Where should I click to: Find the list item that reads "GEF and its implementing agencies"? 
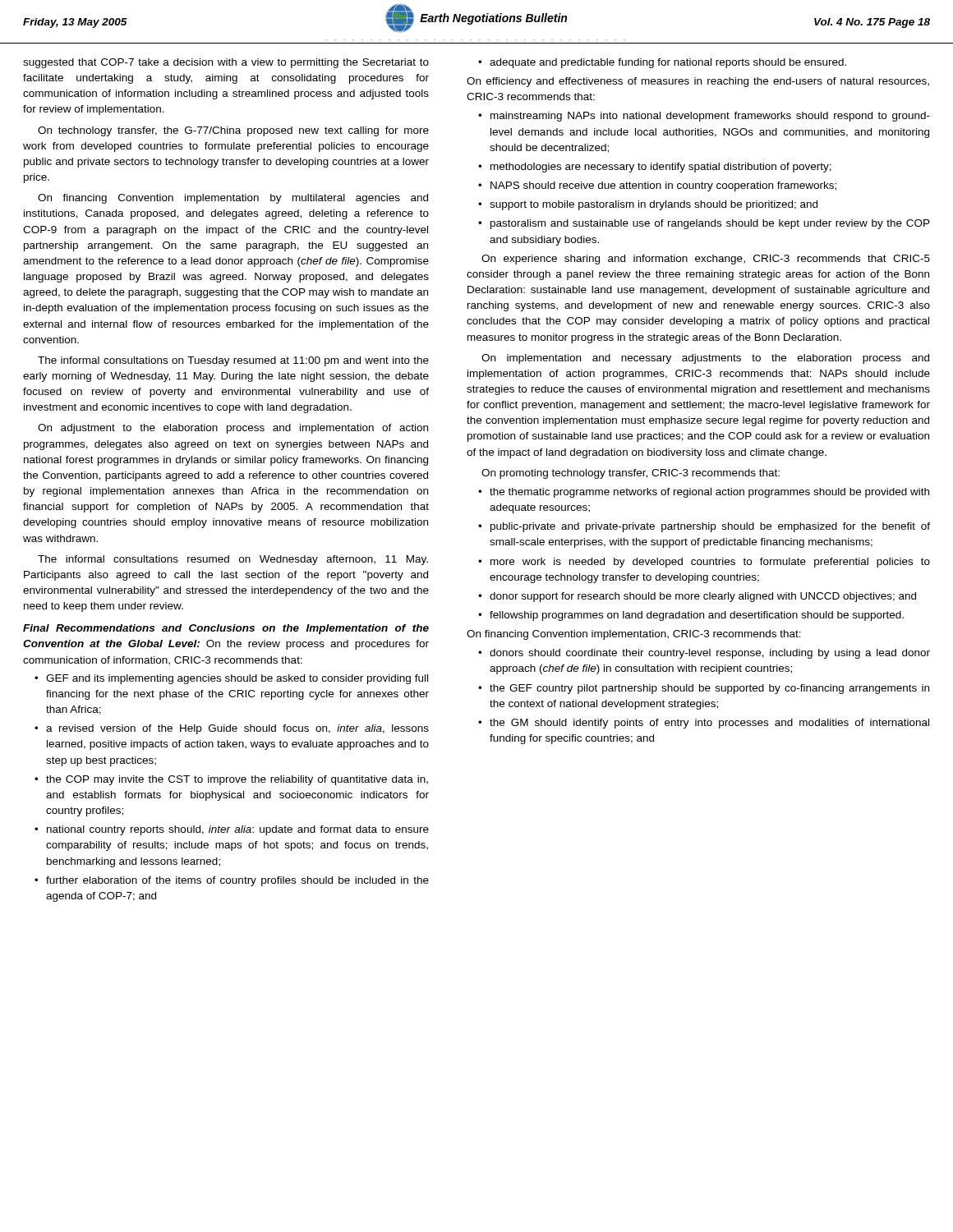pyautogui.click(x=237, y=694)
